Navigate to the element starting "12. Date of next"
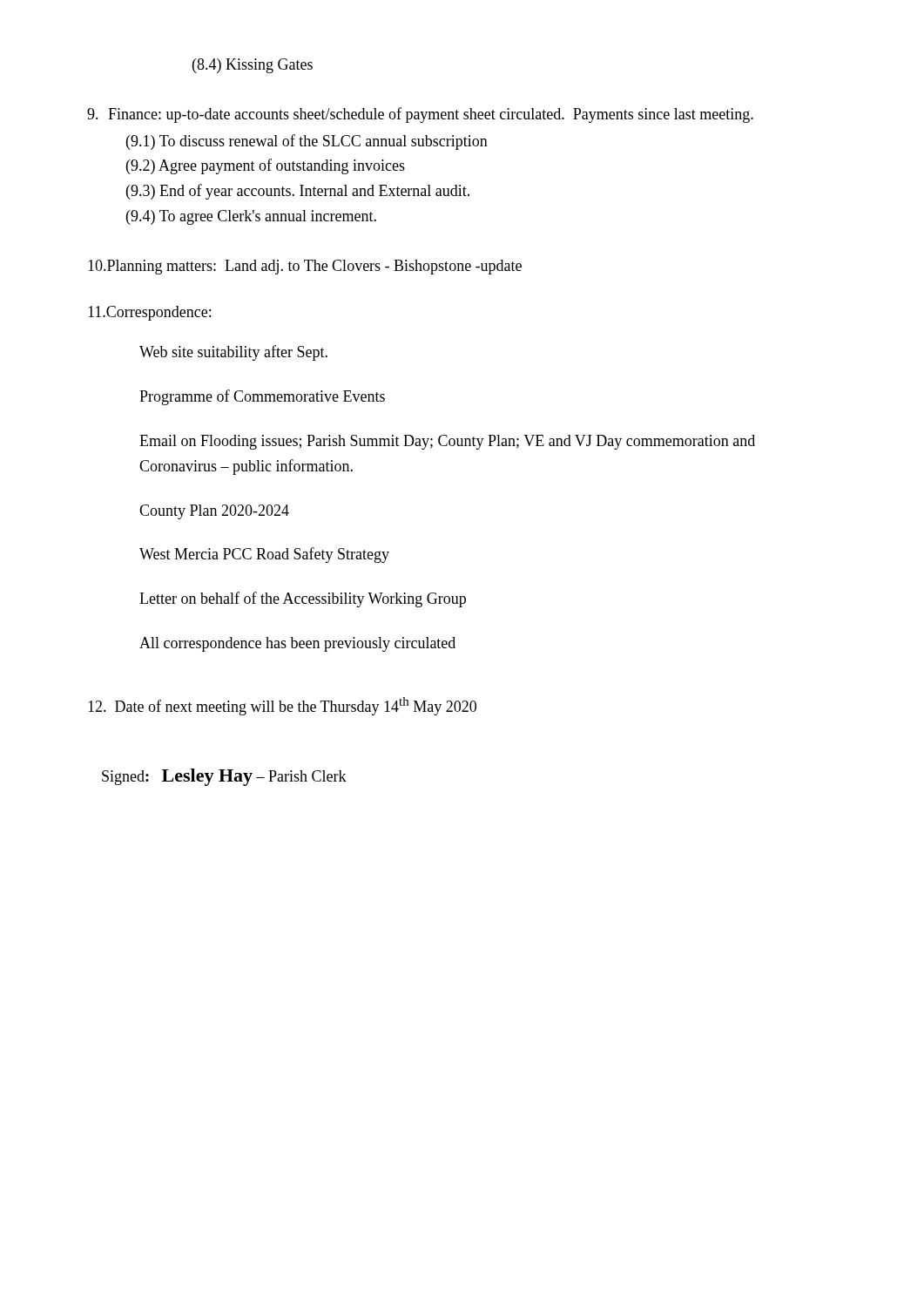924x1307 pixels. (282, 705)
